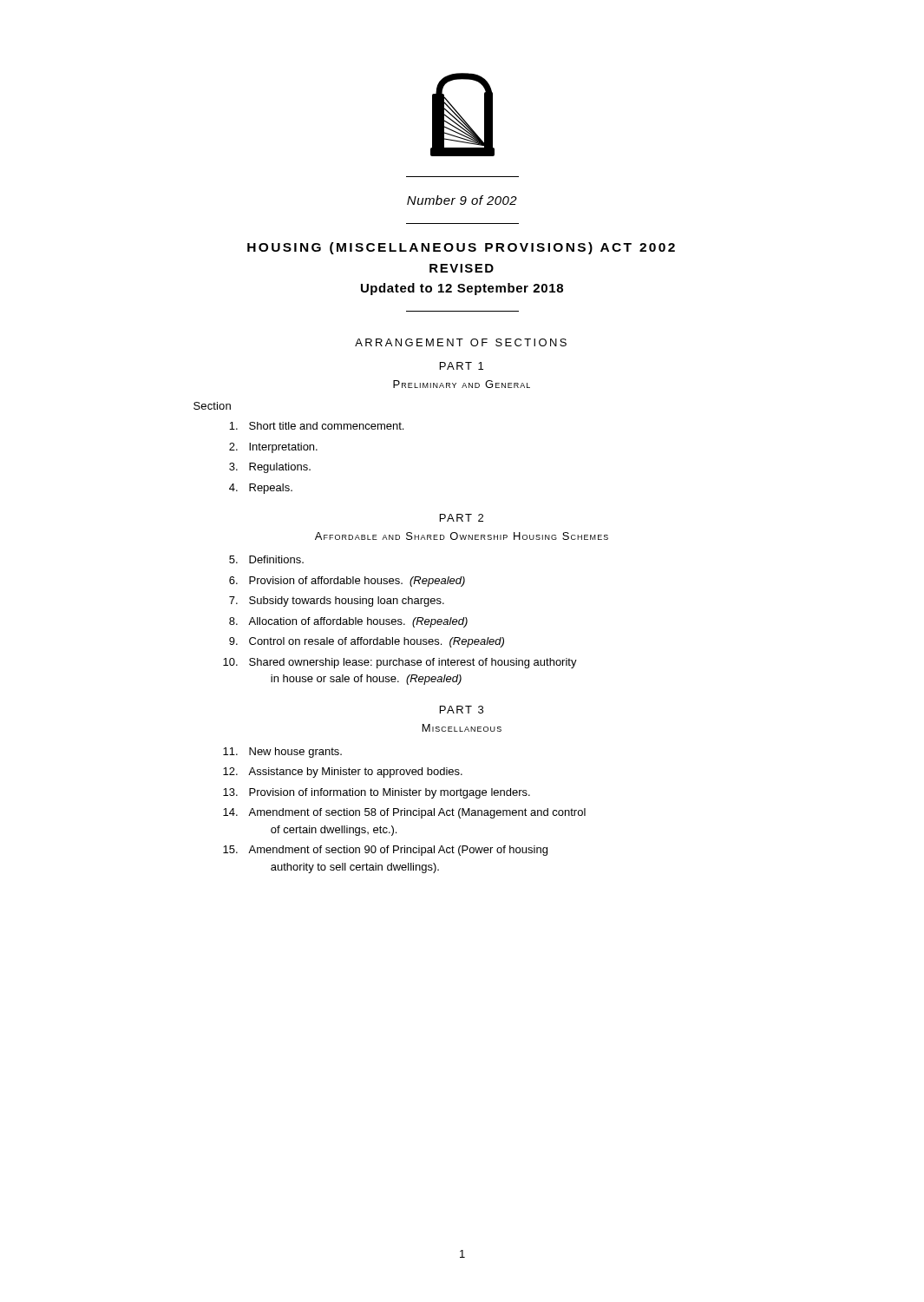Navigate to the text starting "5. Definitions."
The image size is (924, 1302).
pyautogui.click(x=266, y=559)
